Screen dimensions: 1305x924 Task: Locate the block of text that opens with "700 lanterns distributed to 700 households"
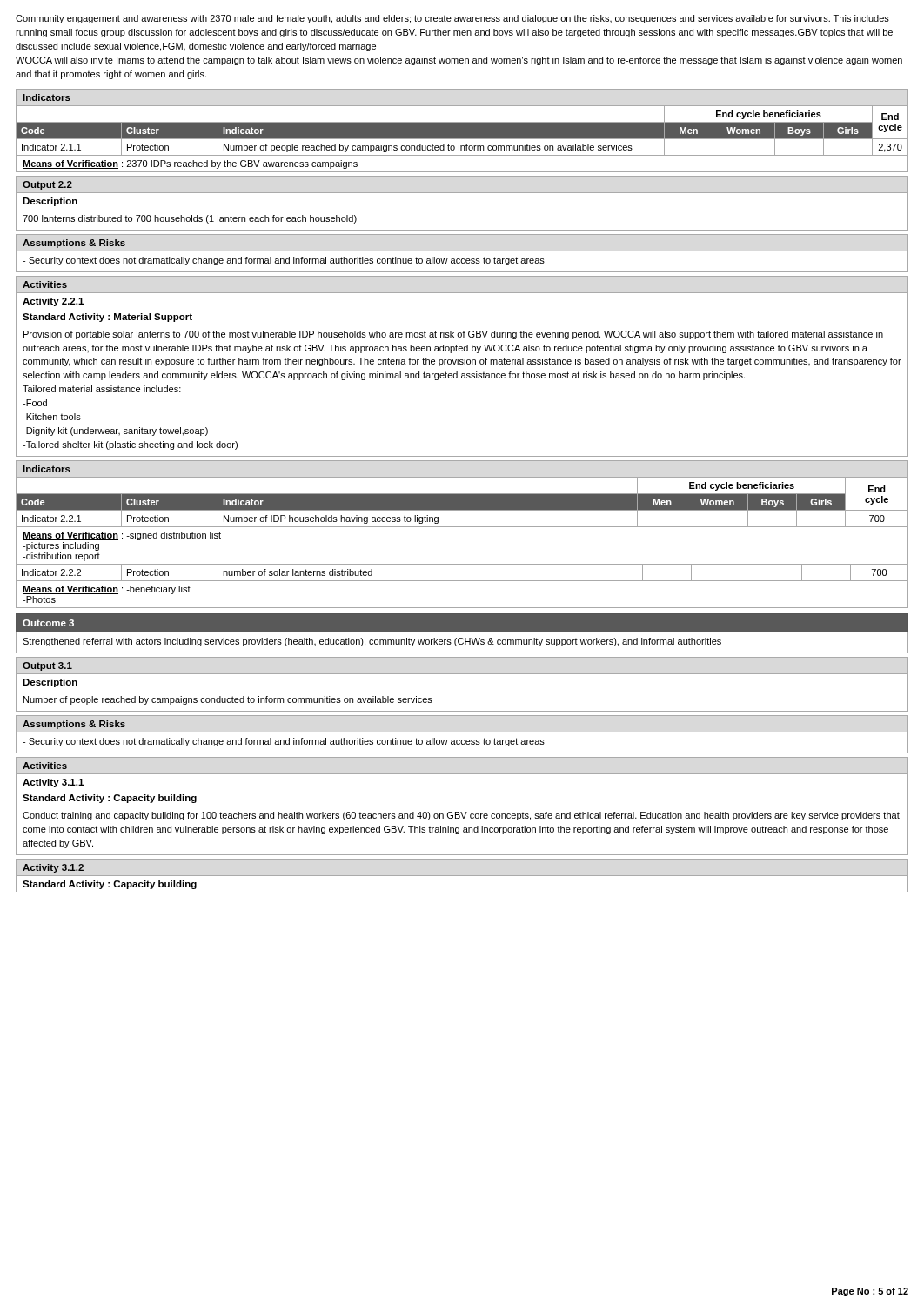[x=190, y=218]
